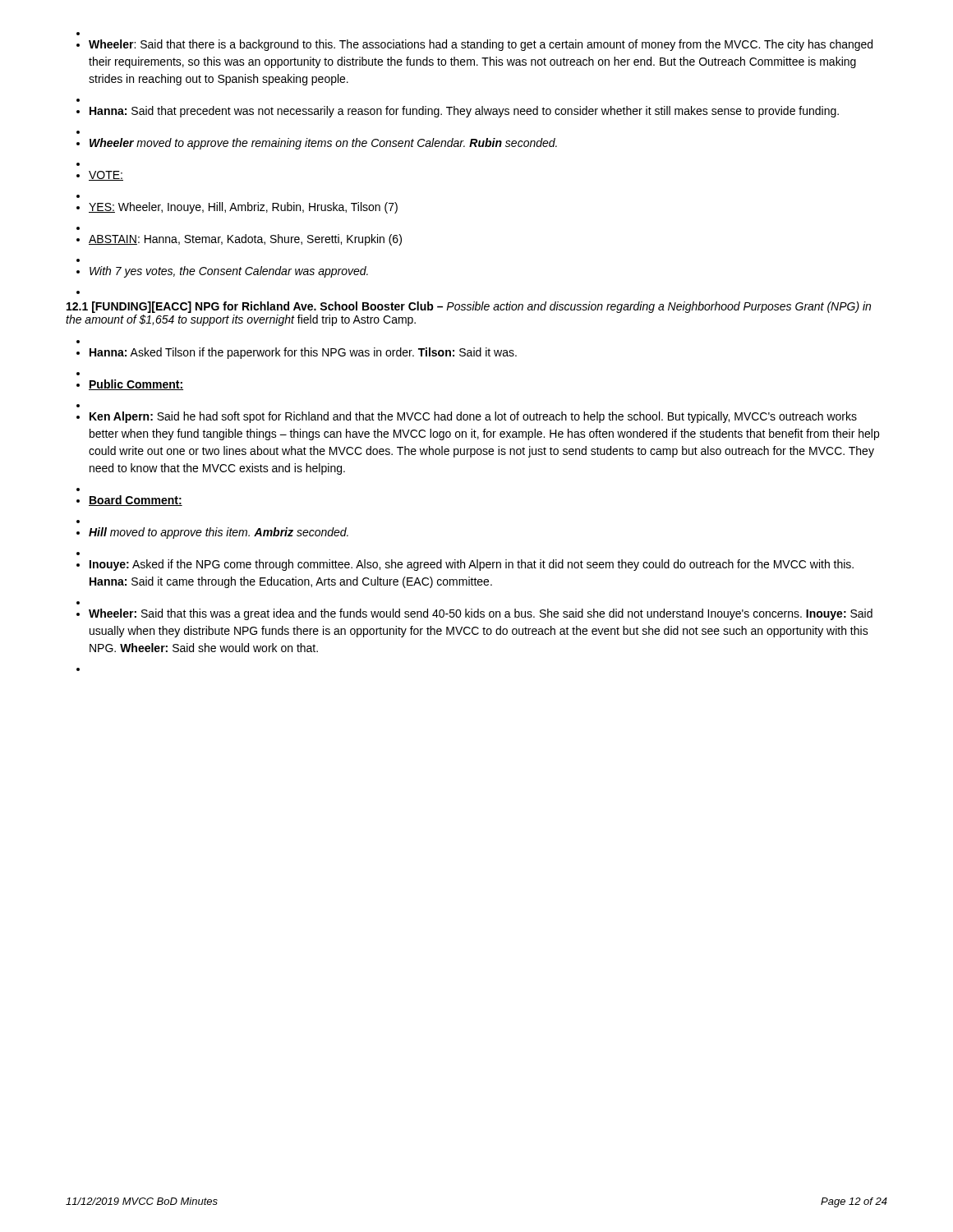Find the list item with the text "Hanna: Asked Tilson if the paperwork"
This screenshot has width=953, height=1232.
point(303,352)
